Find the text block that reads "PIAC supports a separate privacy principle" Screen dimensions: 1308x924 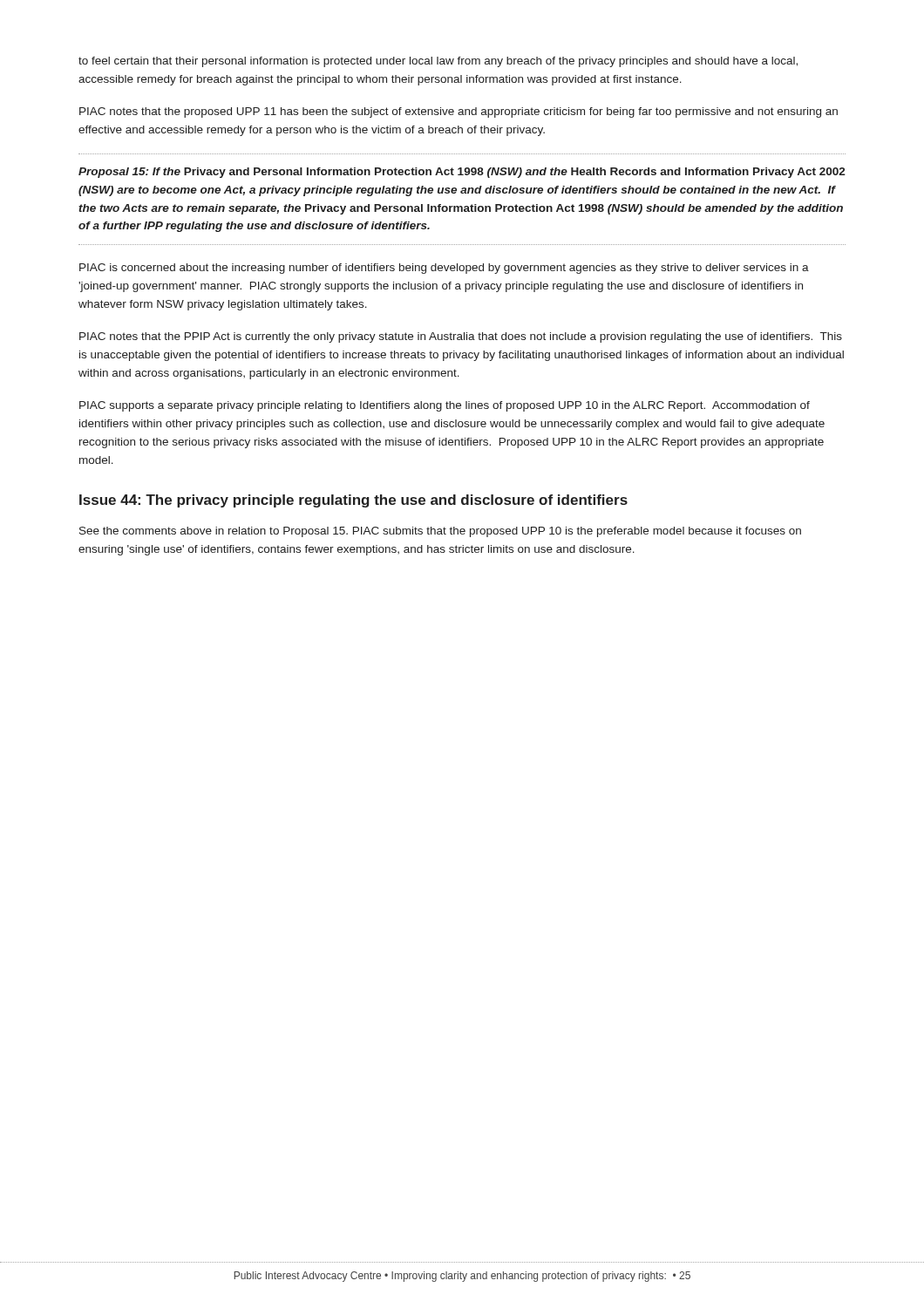(452, 432)
